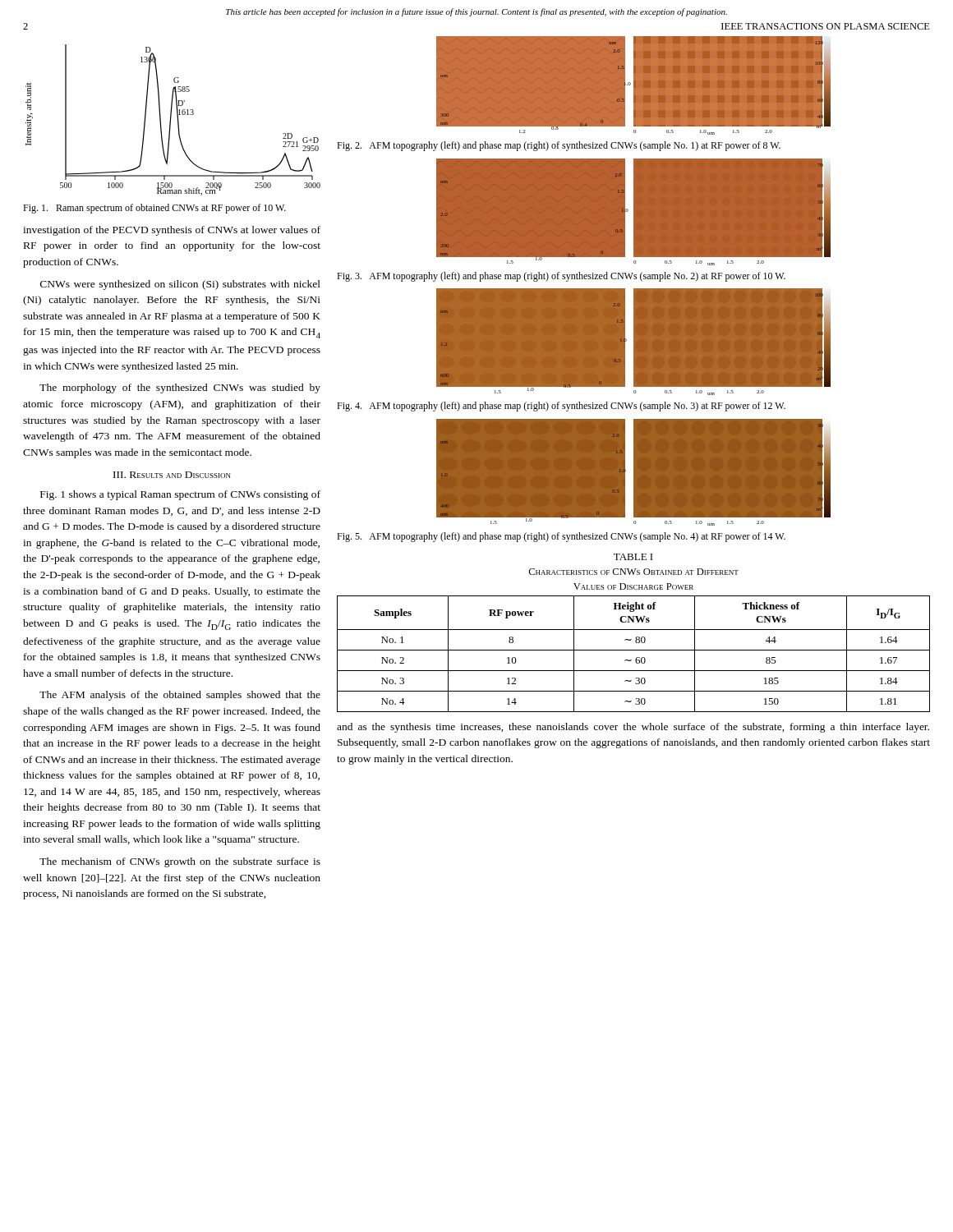Click on the text block with the text "The mechanism of CNWs growth on the"
Screen dimensions: 1232x953
(172, 877)
